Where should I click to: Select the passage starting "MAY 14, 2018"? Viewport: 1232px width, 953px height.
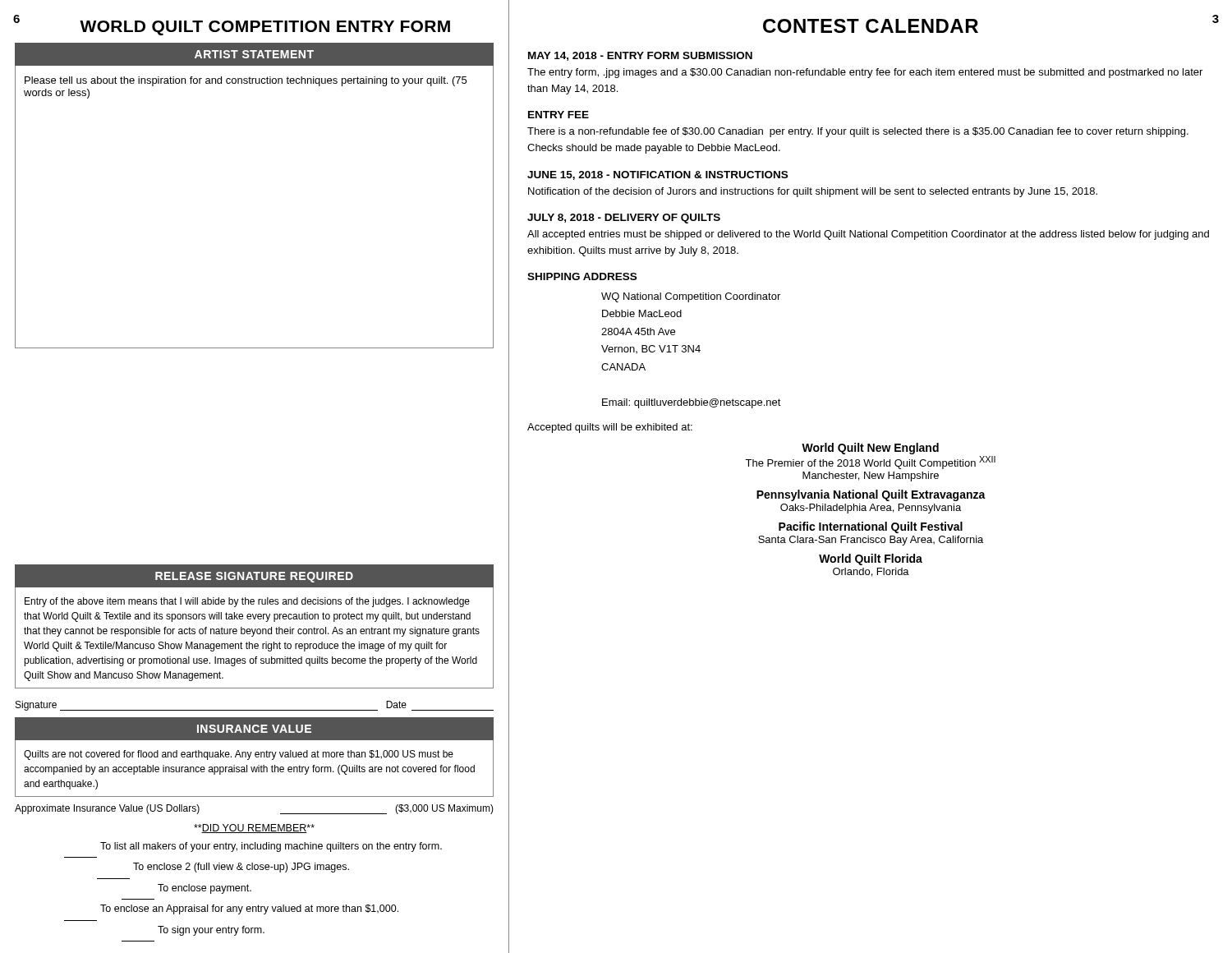(x=640, y=55)
